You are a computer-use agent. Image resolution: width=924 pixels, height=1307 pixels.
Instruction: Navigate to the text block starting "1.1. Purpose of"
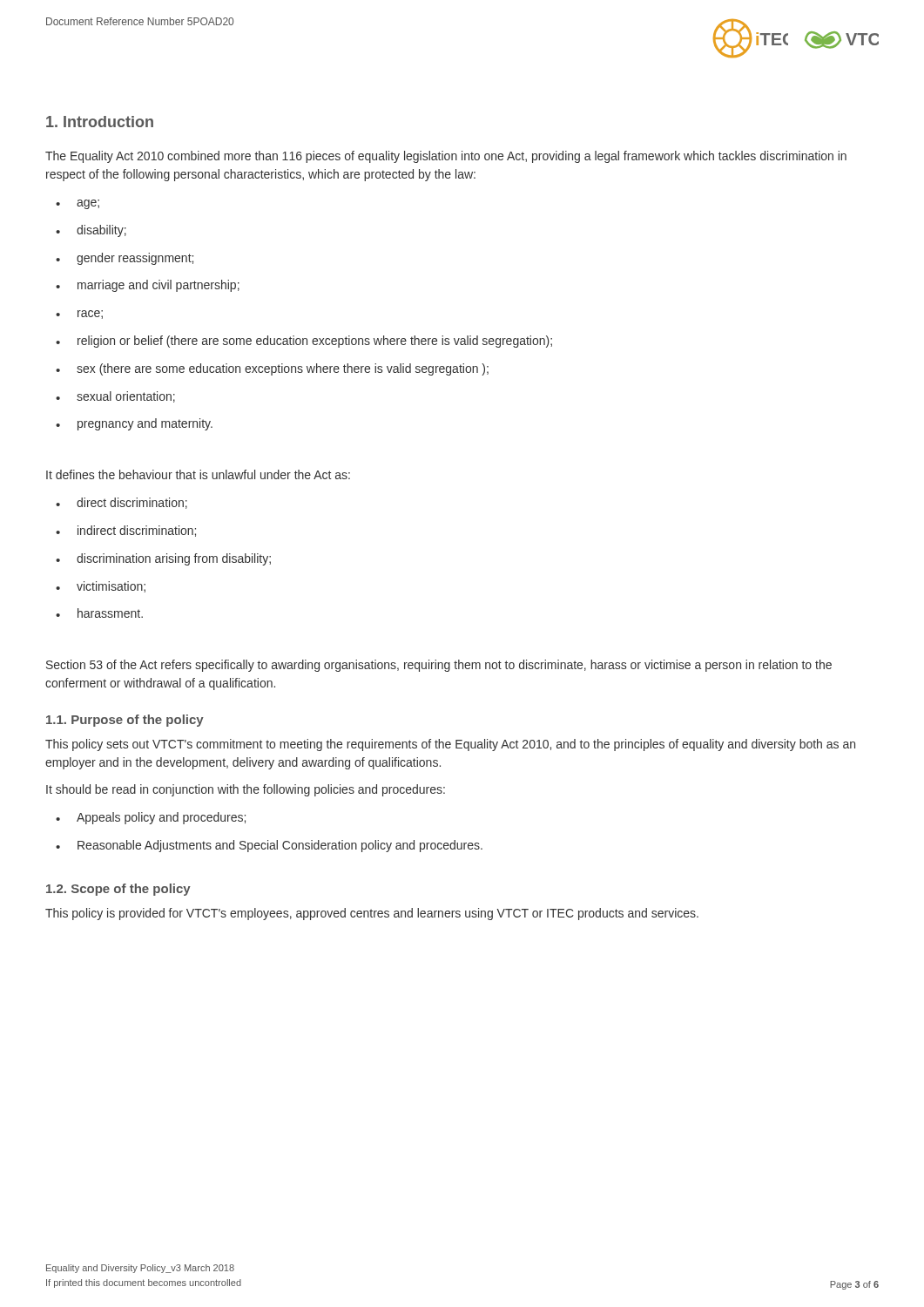(x=125, y=721)
